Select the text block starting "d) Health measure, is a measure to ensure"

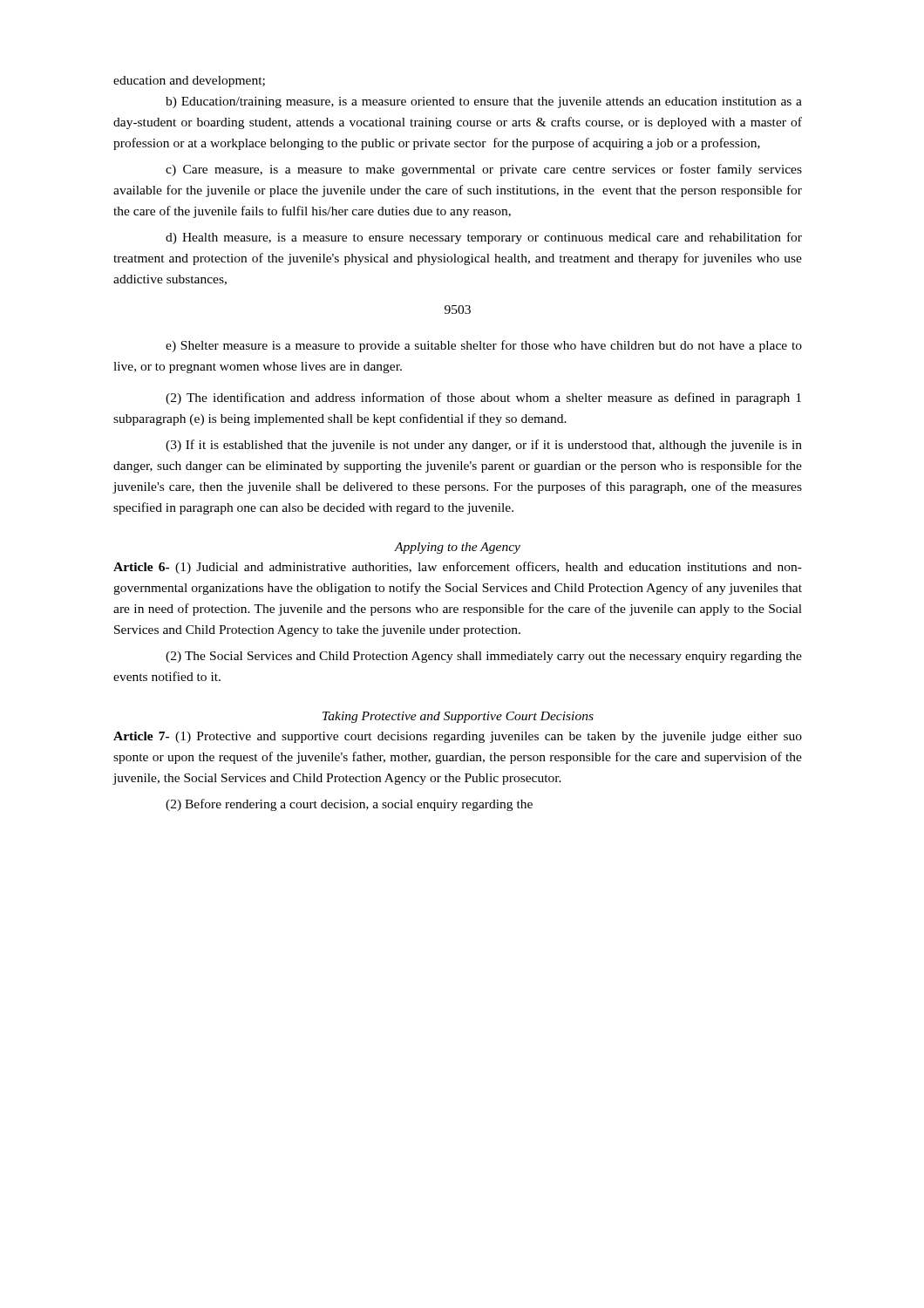(458, 258)
